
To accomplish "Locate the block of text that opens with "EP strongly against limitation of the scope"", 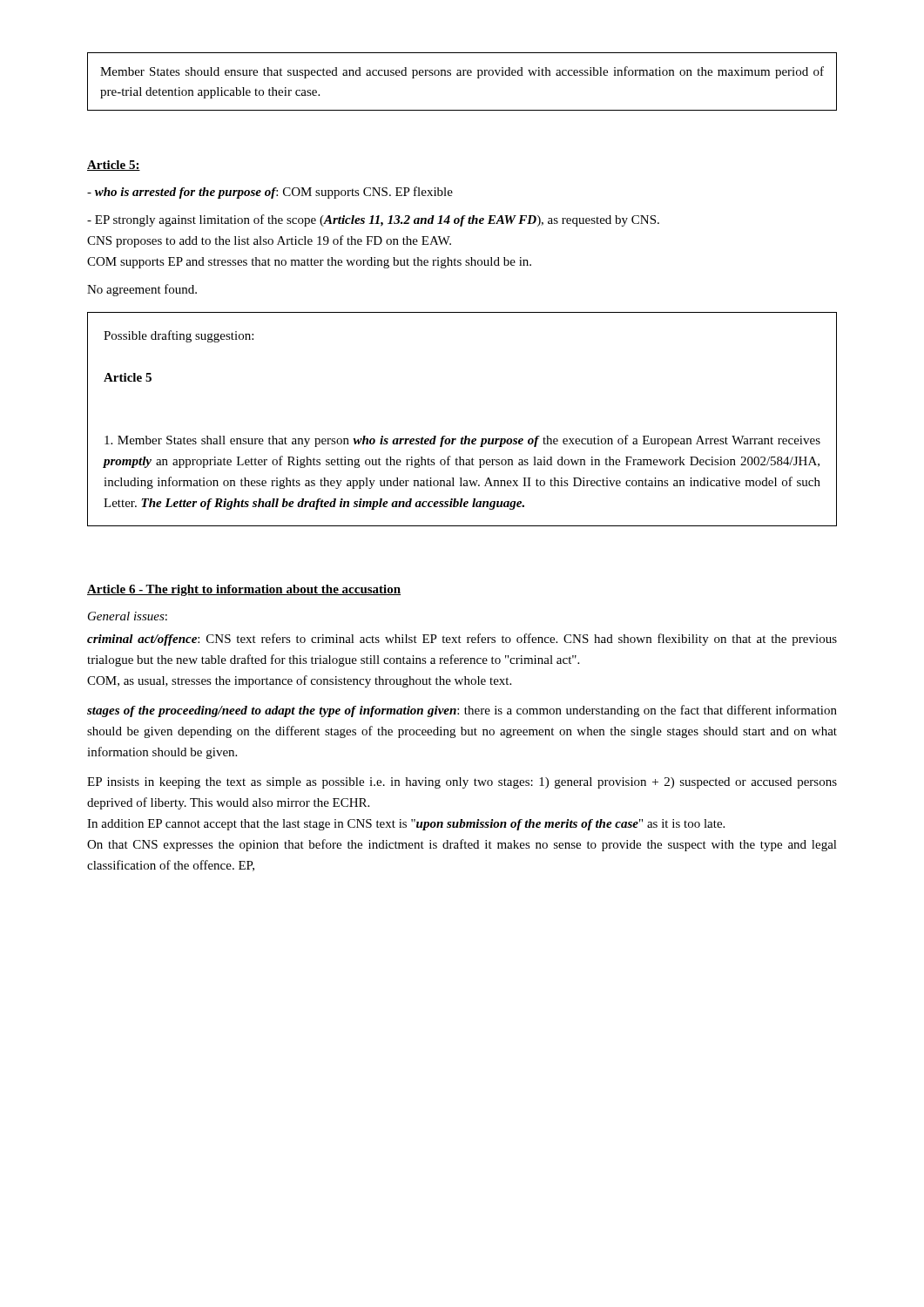I will 374,220.
